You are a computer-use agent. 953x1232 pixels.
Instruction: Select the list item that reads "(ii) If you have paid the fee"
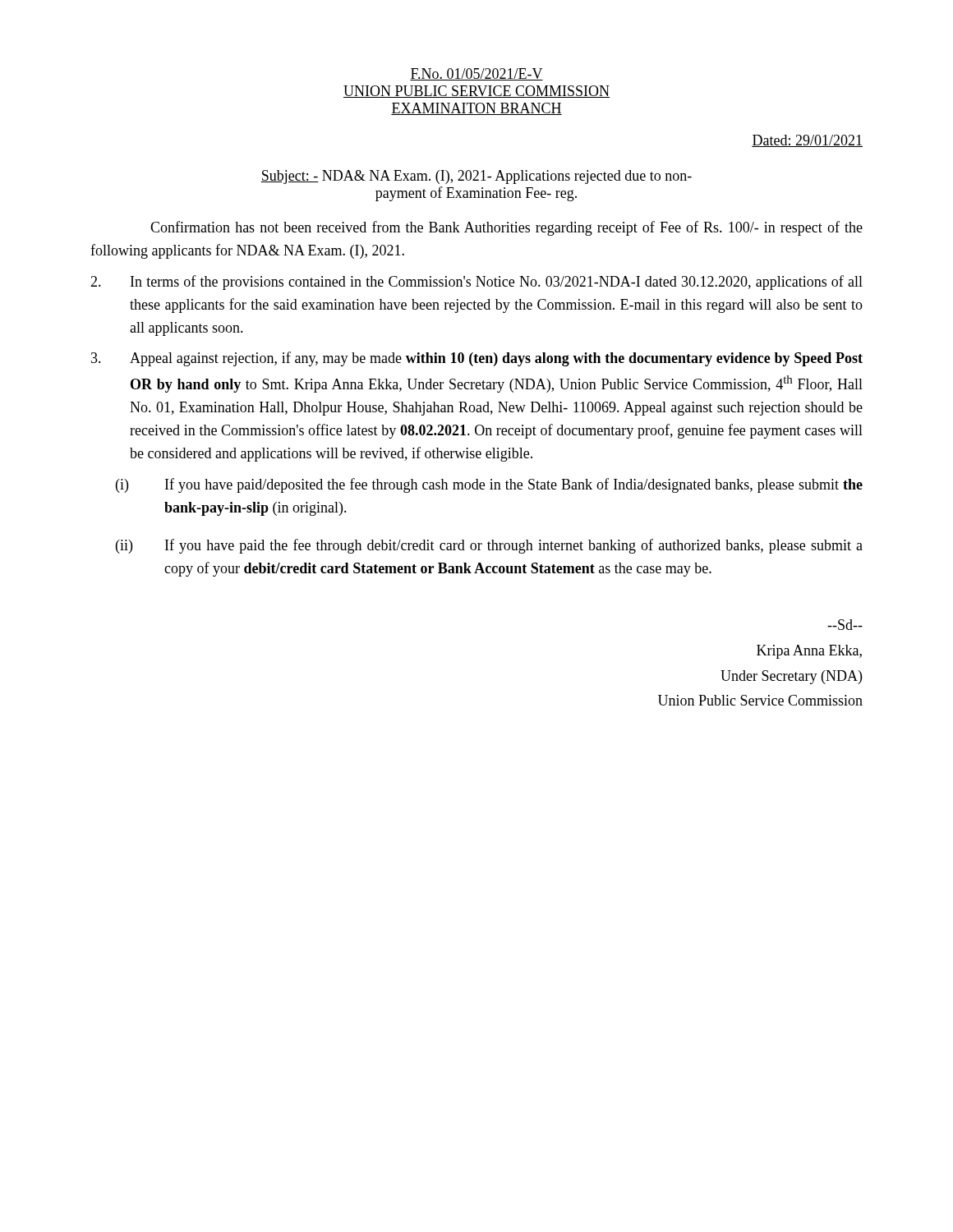489,557
